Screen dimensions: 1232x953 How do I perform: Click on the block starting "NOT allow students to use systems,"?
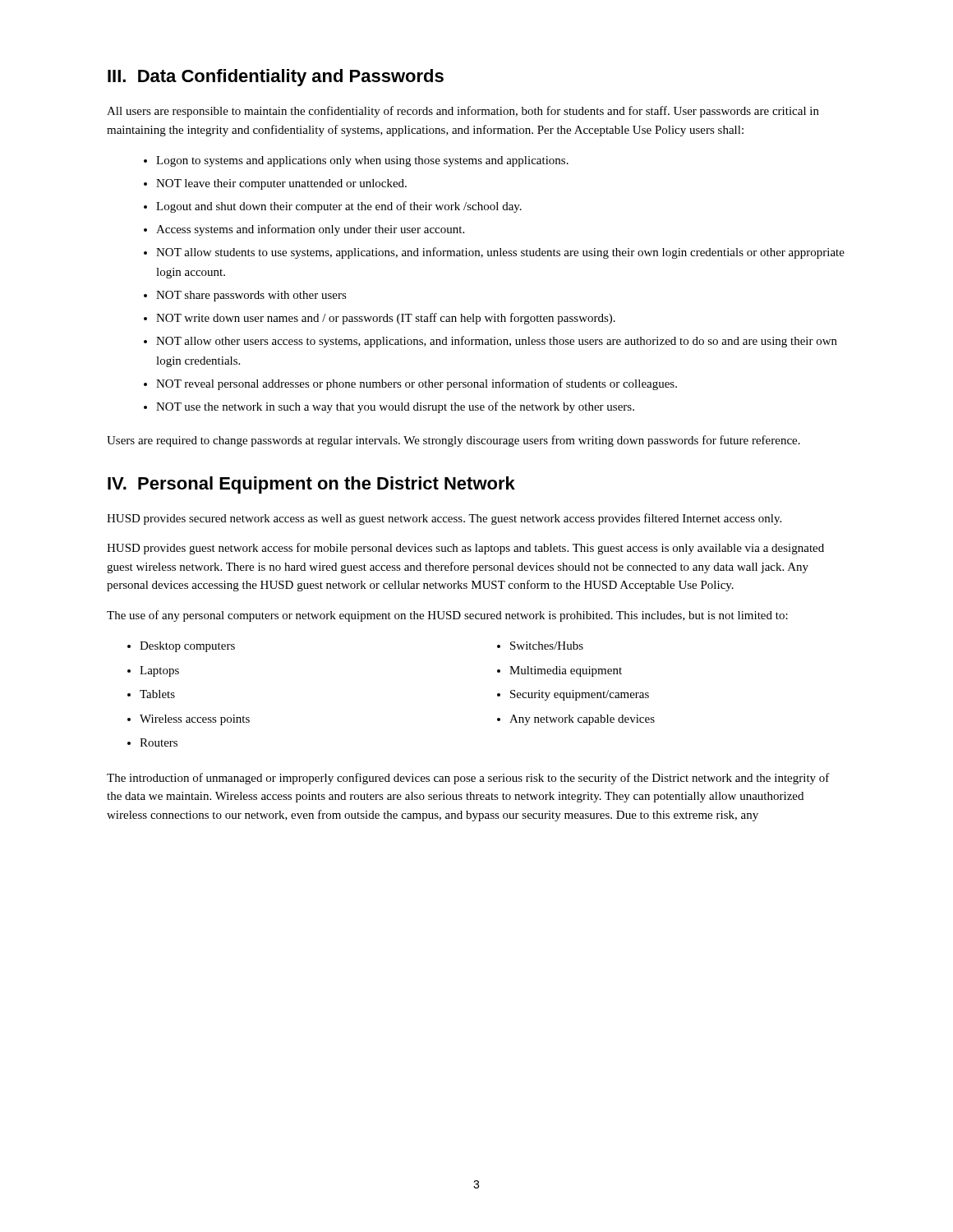(x=500, y=262)
